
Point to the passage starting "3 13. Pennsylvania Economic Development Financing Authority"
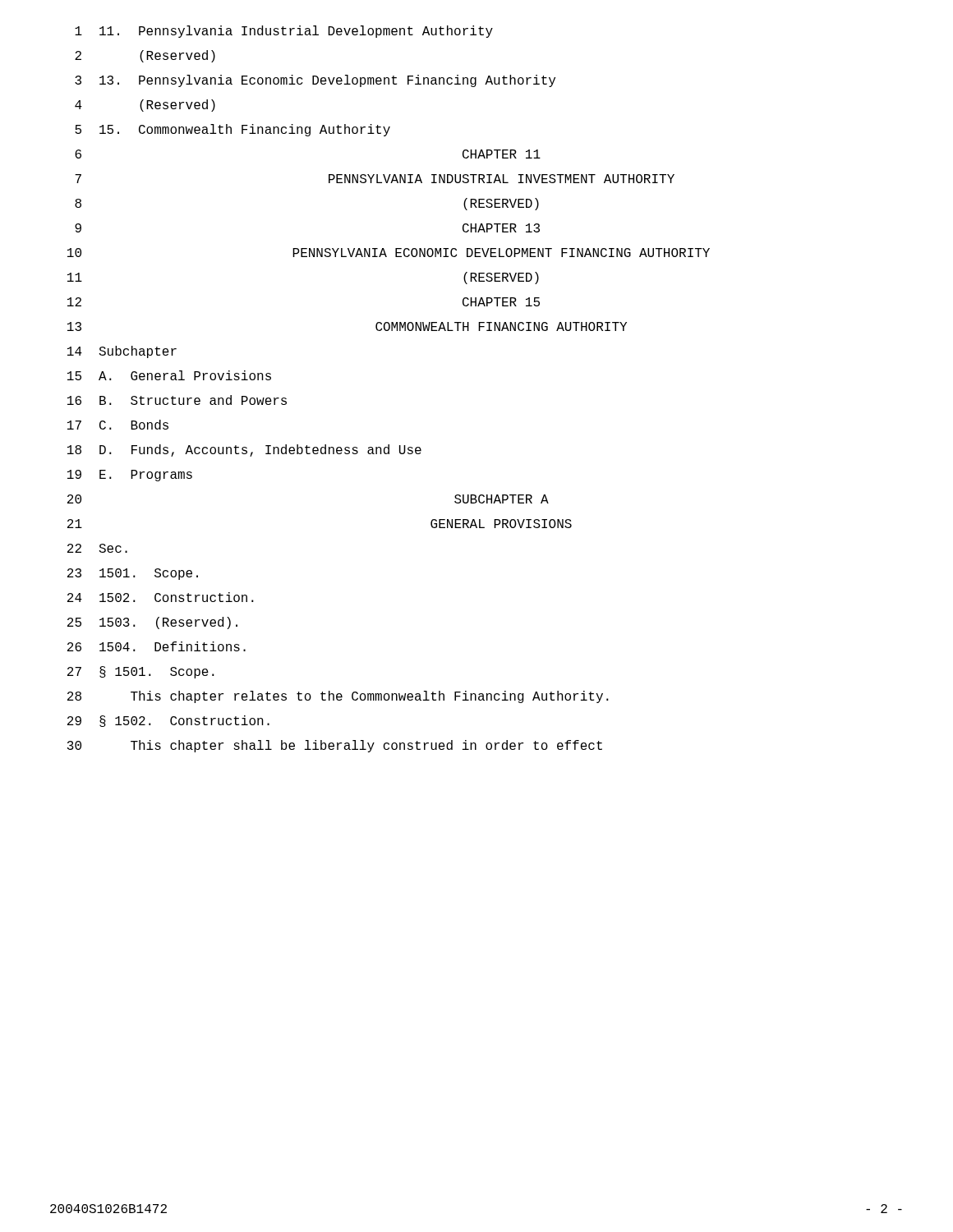pos(476,81)
